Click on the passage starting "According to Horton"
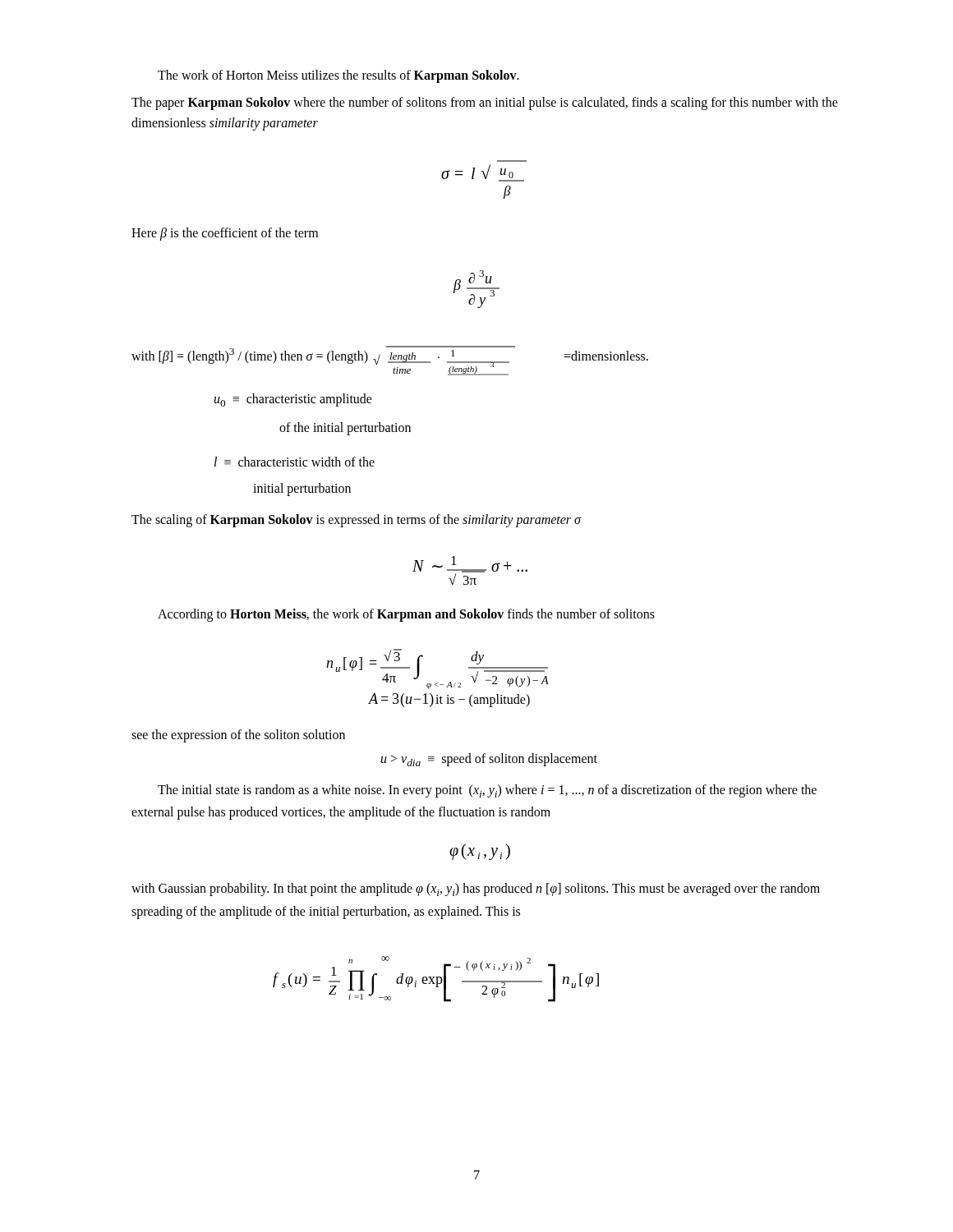 [406, 614]
